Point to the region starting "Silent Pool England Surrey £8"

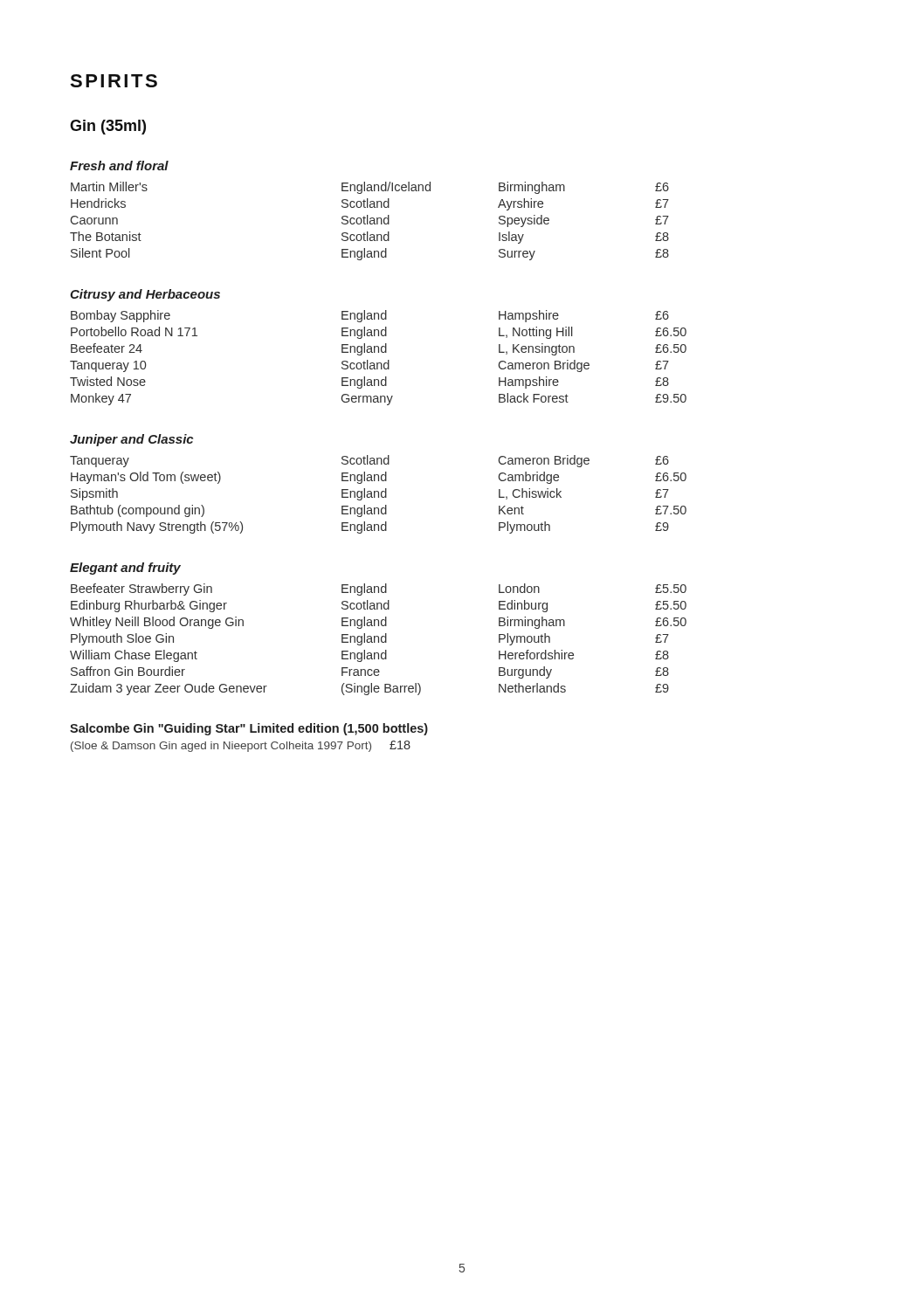coord(393,253)
